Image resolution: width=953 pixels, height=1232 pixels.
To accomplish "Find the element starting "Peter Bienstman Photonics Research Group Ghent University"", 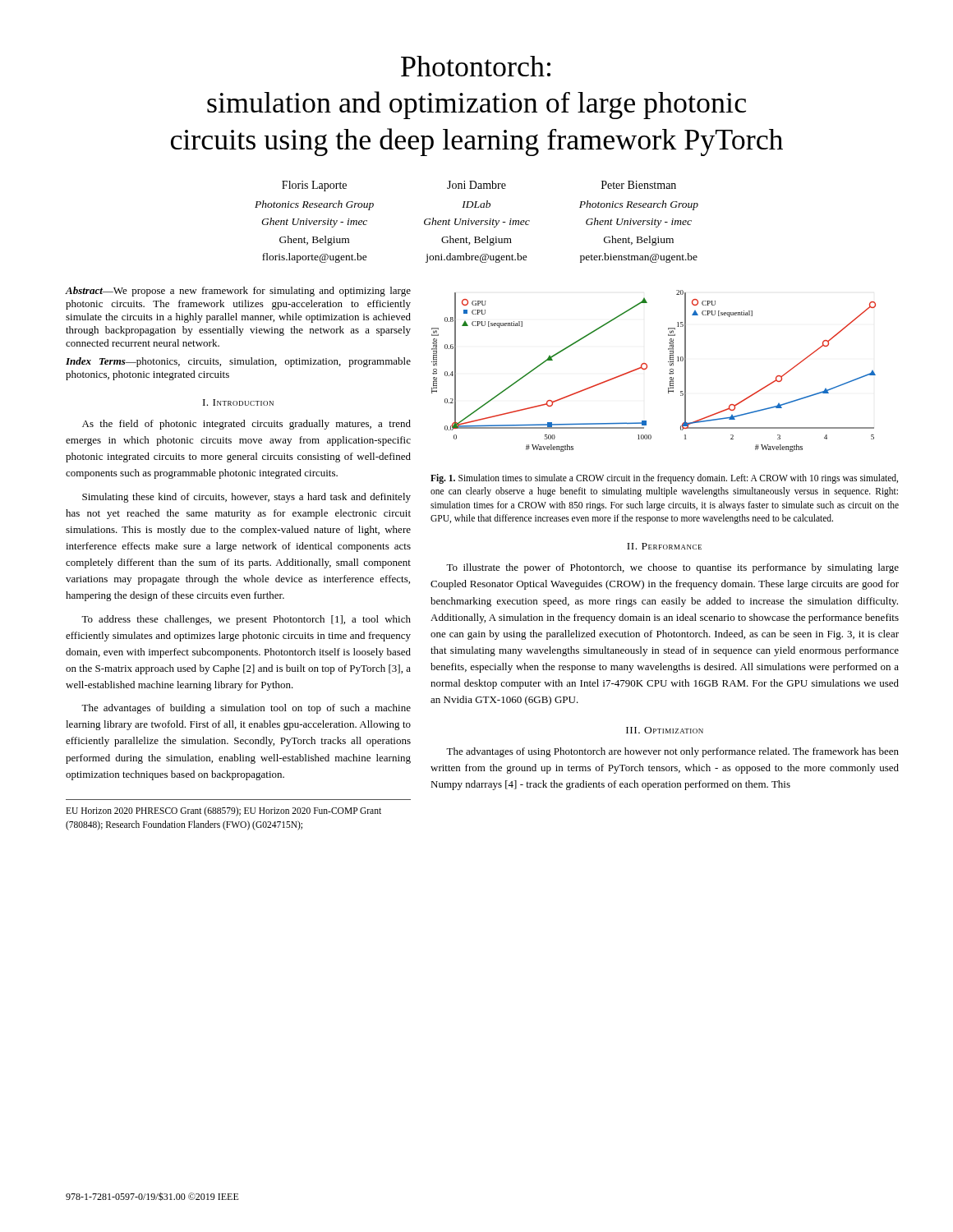I will [639, 221].
